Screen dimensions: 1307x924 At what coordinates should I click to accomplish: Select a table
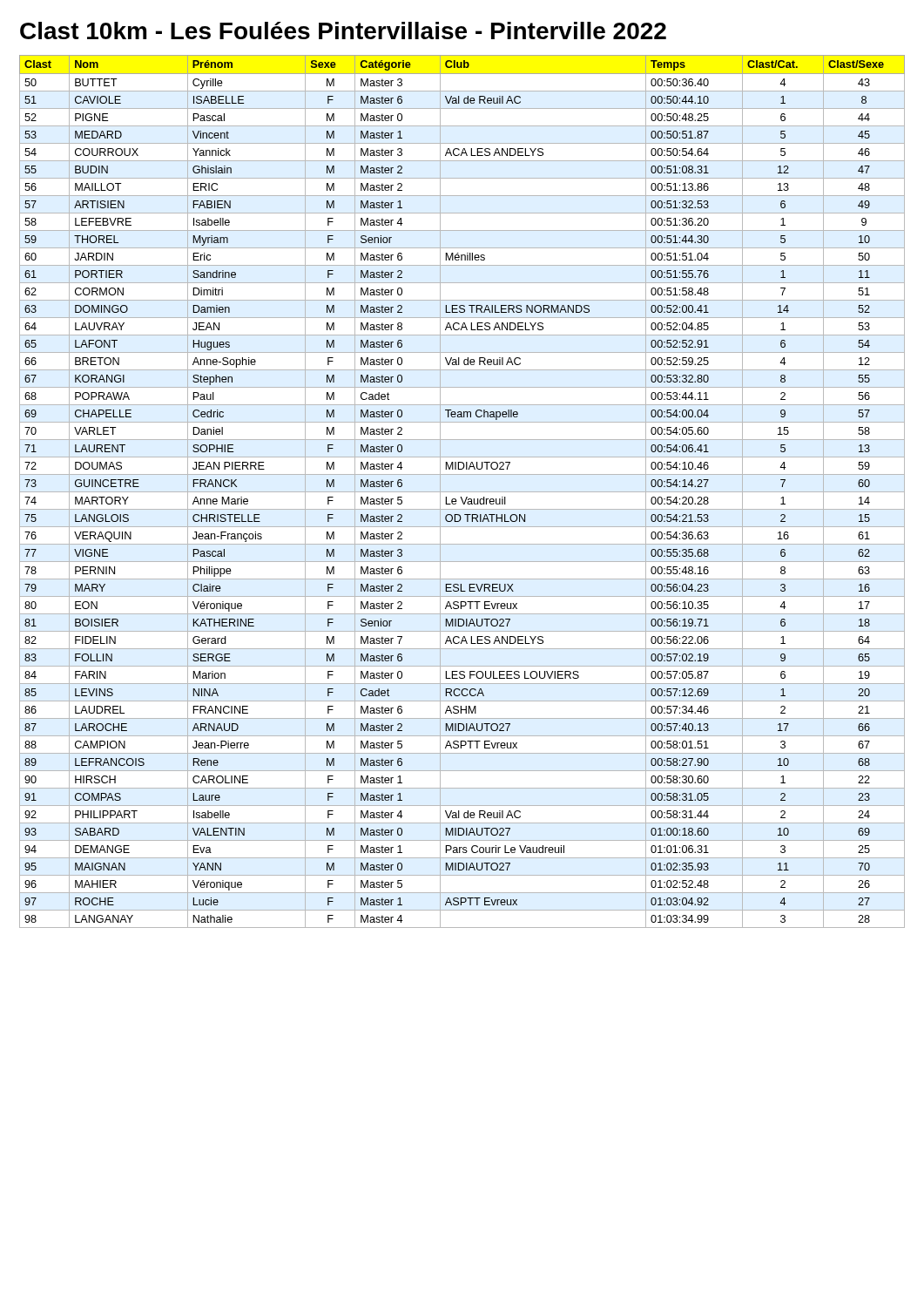(x=462, y=491)
